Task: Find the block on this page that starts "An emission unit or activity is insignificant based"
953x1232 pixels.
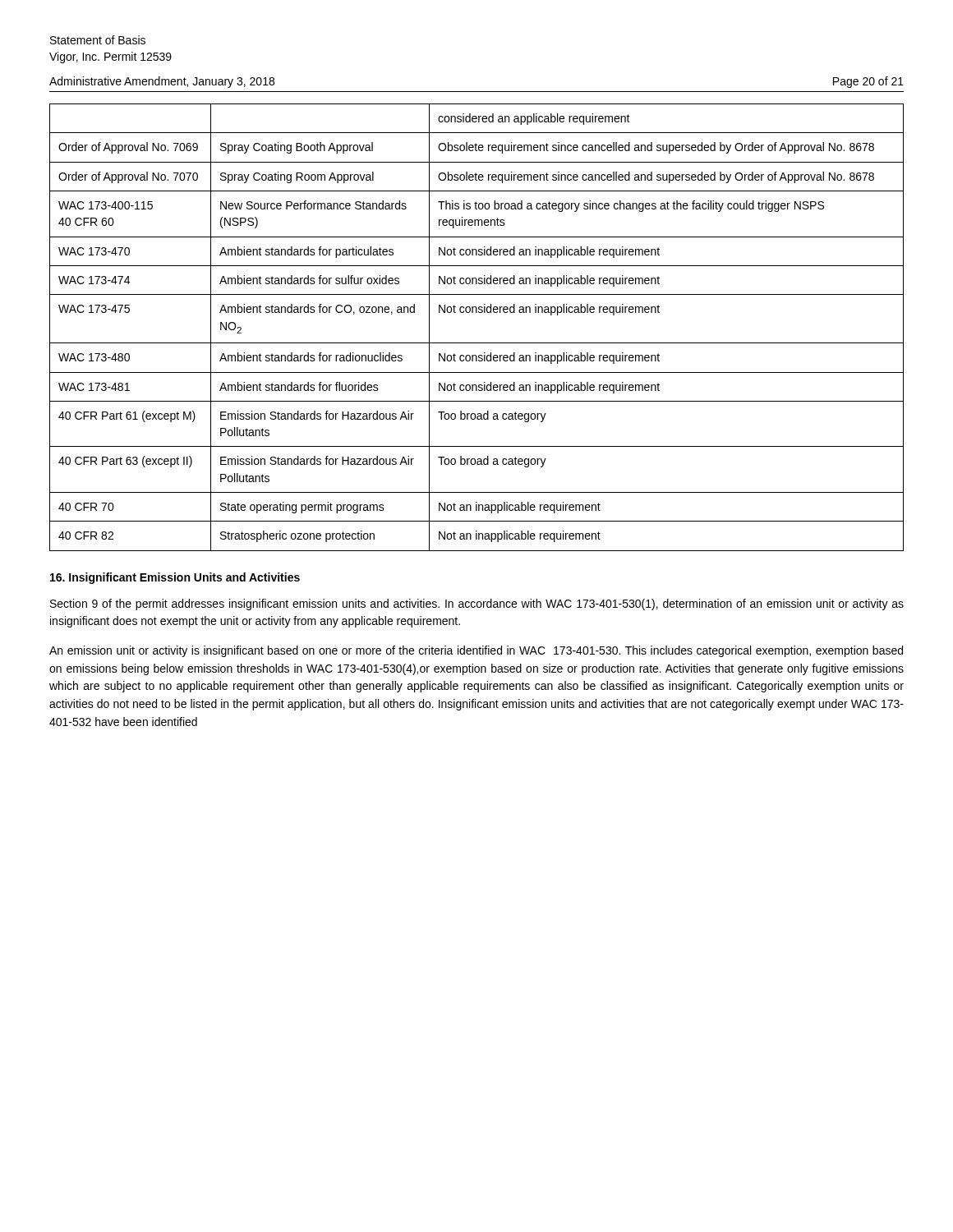Action: point(476,687)
